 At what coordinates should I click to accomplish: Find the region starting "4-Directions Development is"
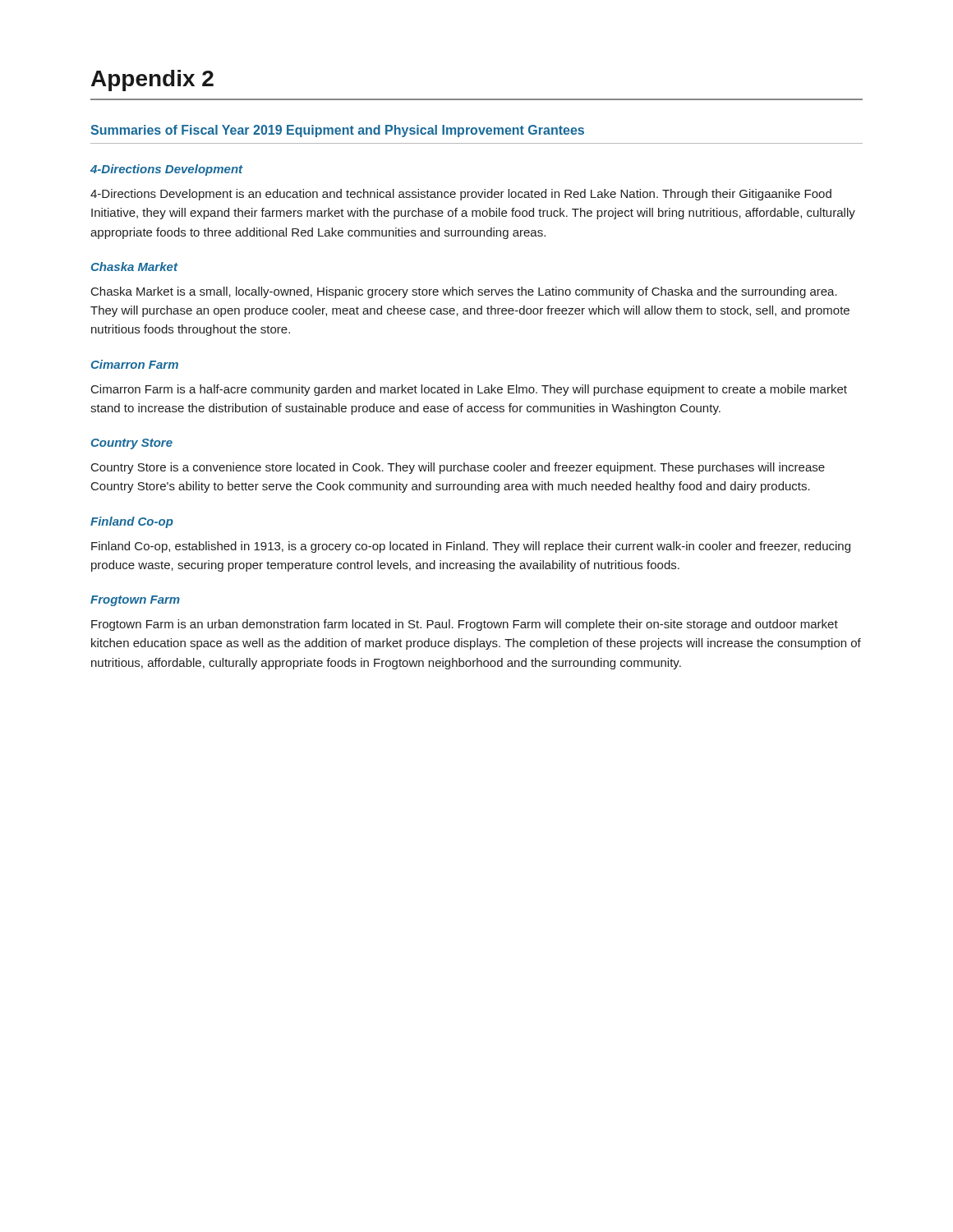click(476, 213)
